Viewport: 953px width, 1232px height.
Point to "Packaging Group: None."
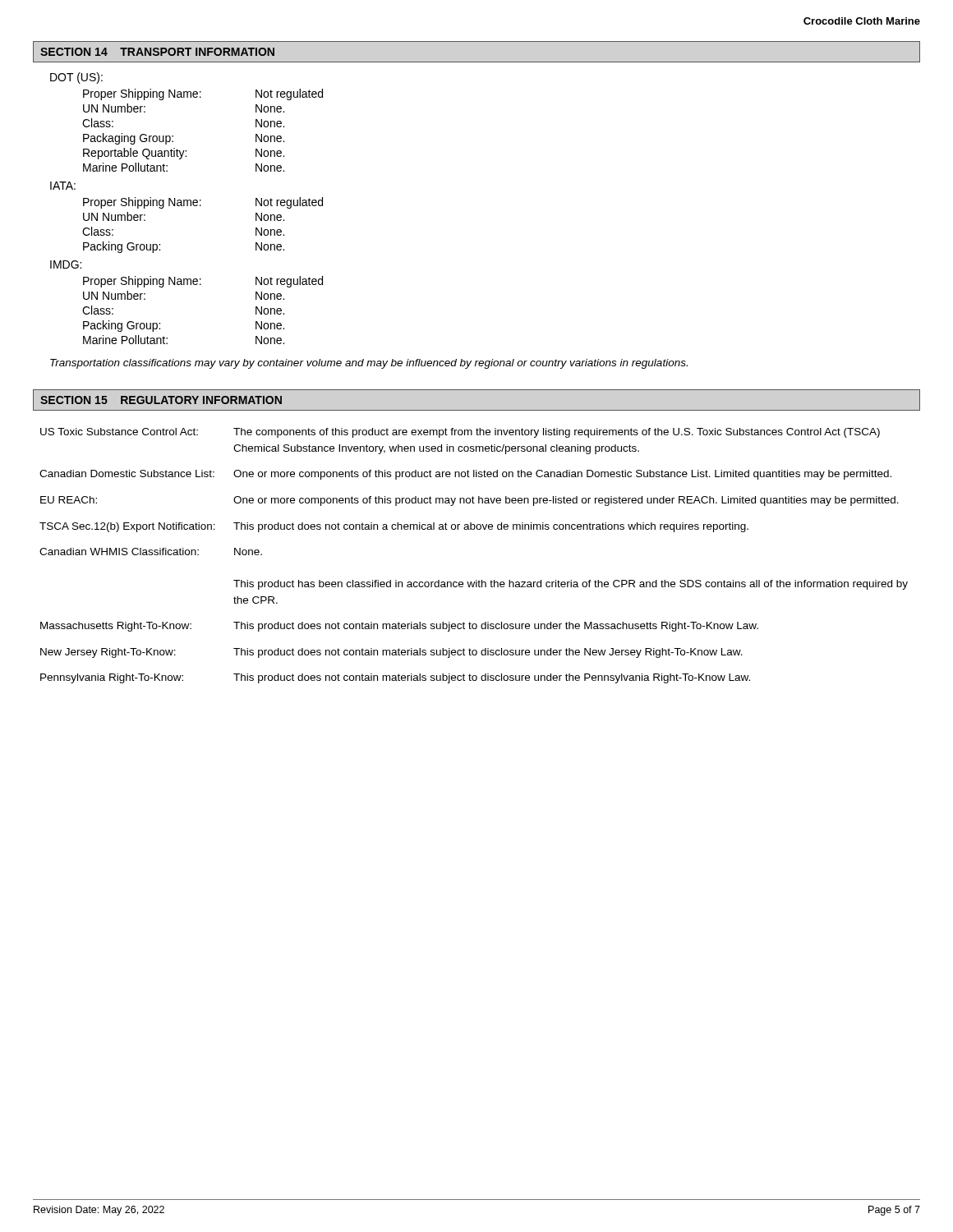184,138
